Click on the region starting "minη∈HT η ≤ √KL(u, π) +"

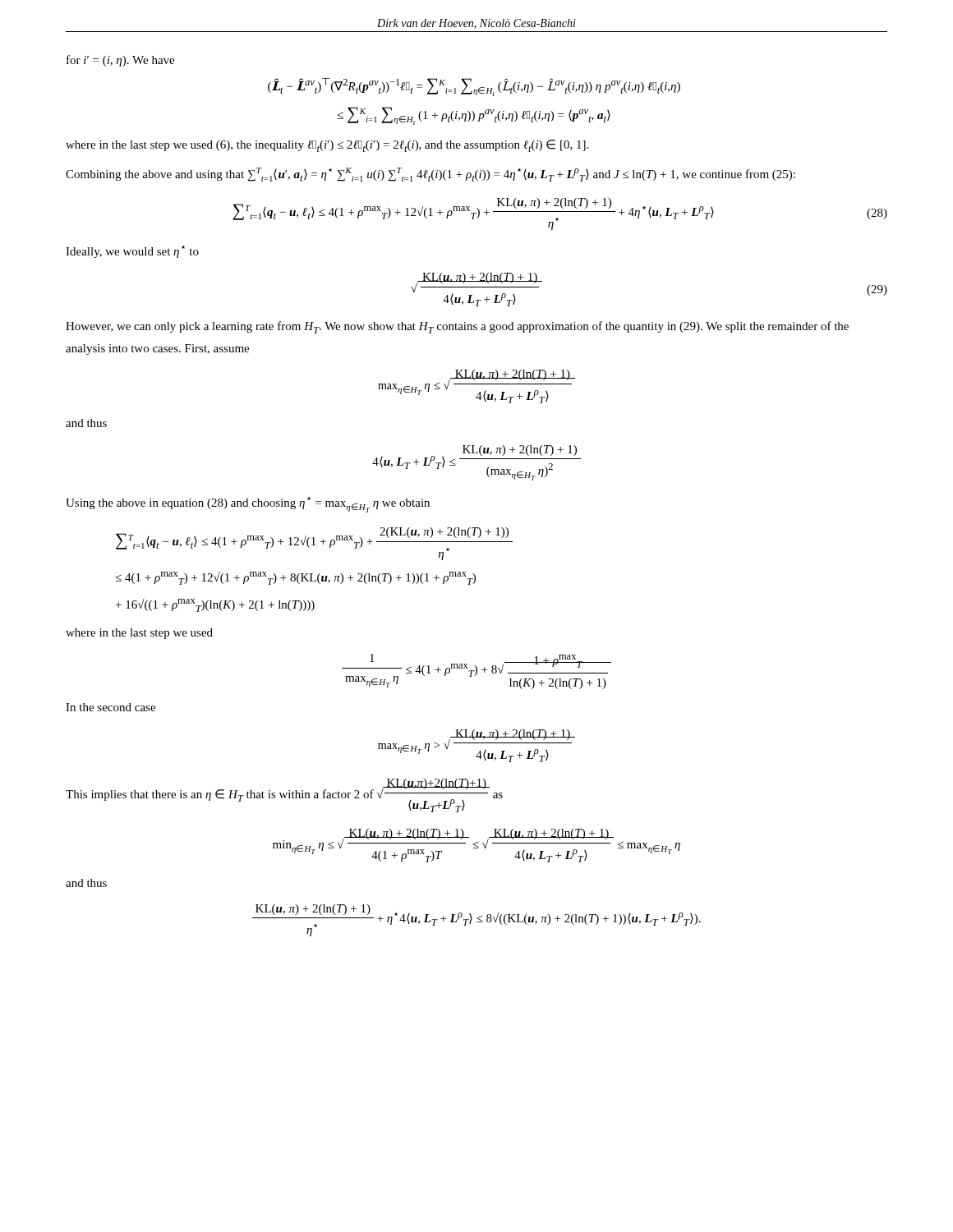tap(476, 846)
